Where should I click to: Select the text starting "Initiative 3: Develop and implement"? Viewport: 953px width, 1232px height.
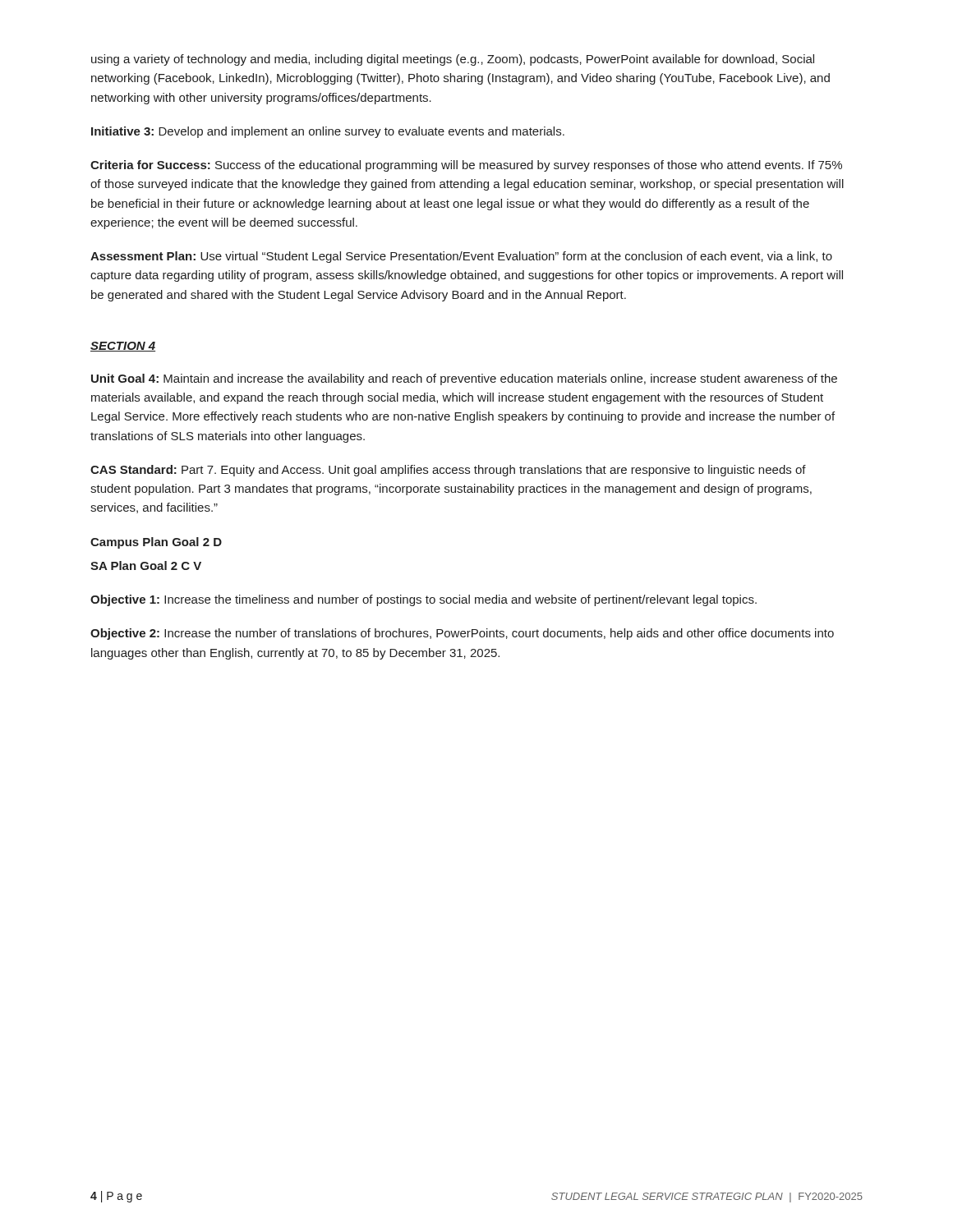(x=328, y=131)
